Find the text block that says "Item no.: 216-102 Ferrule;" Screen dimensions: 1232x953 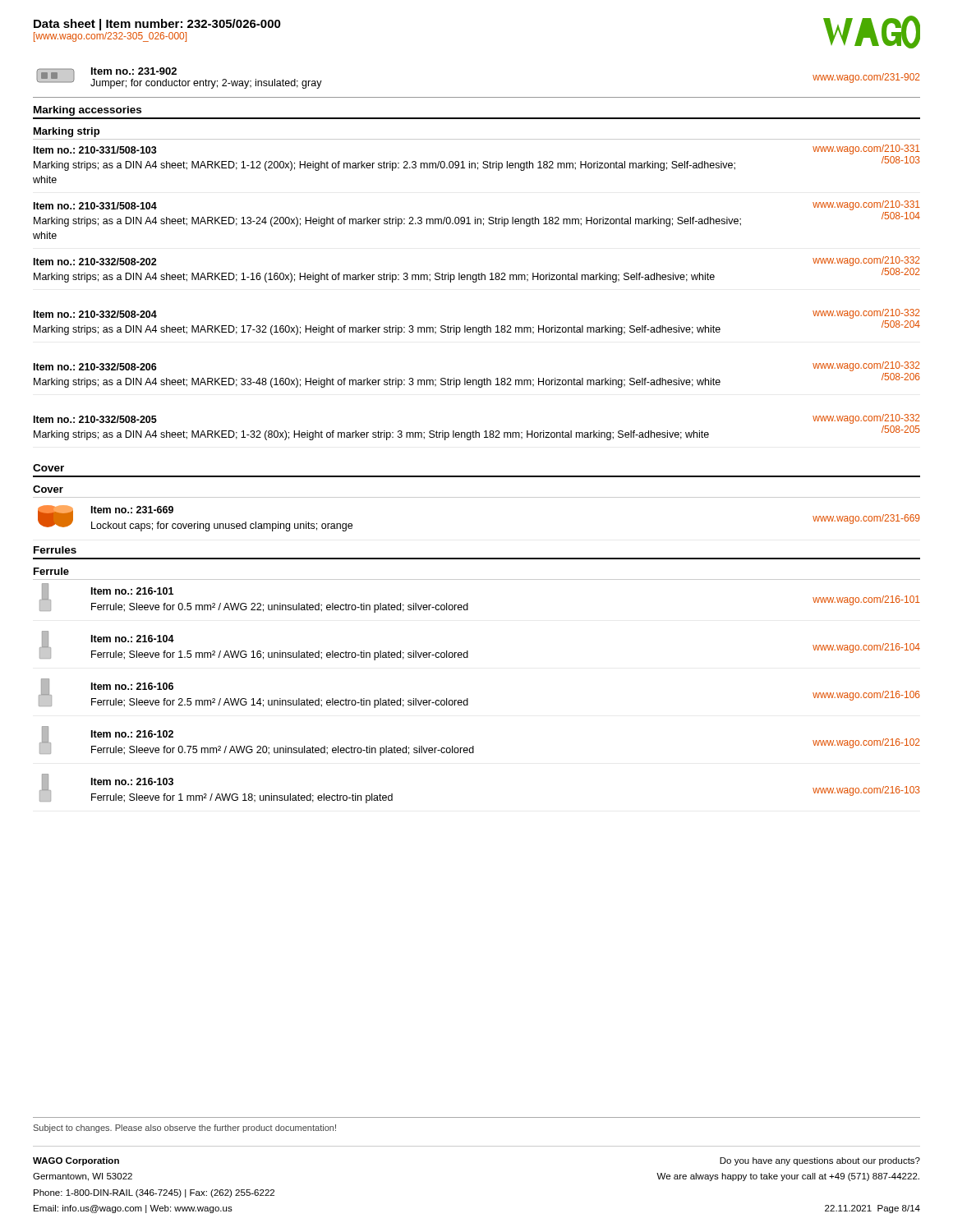tap(476, 742)
